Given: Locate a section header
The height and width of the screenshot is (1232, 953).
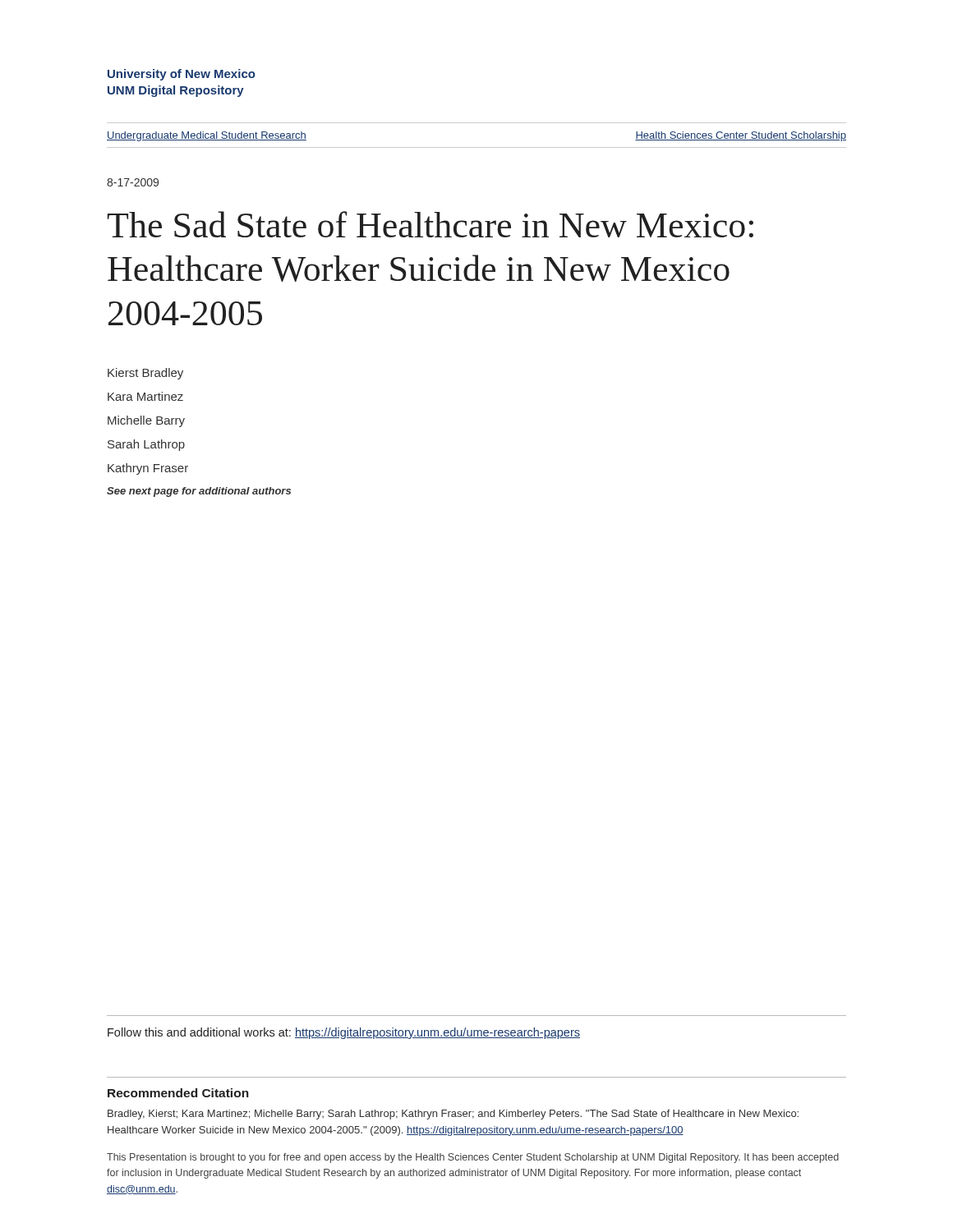Looking at the screenshot, I should (x=476, y=1112).
